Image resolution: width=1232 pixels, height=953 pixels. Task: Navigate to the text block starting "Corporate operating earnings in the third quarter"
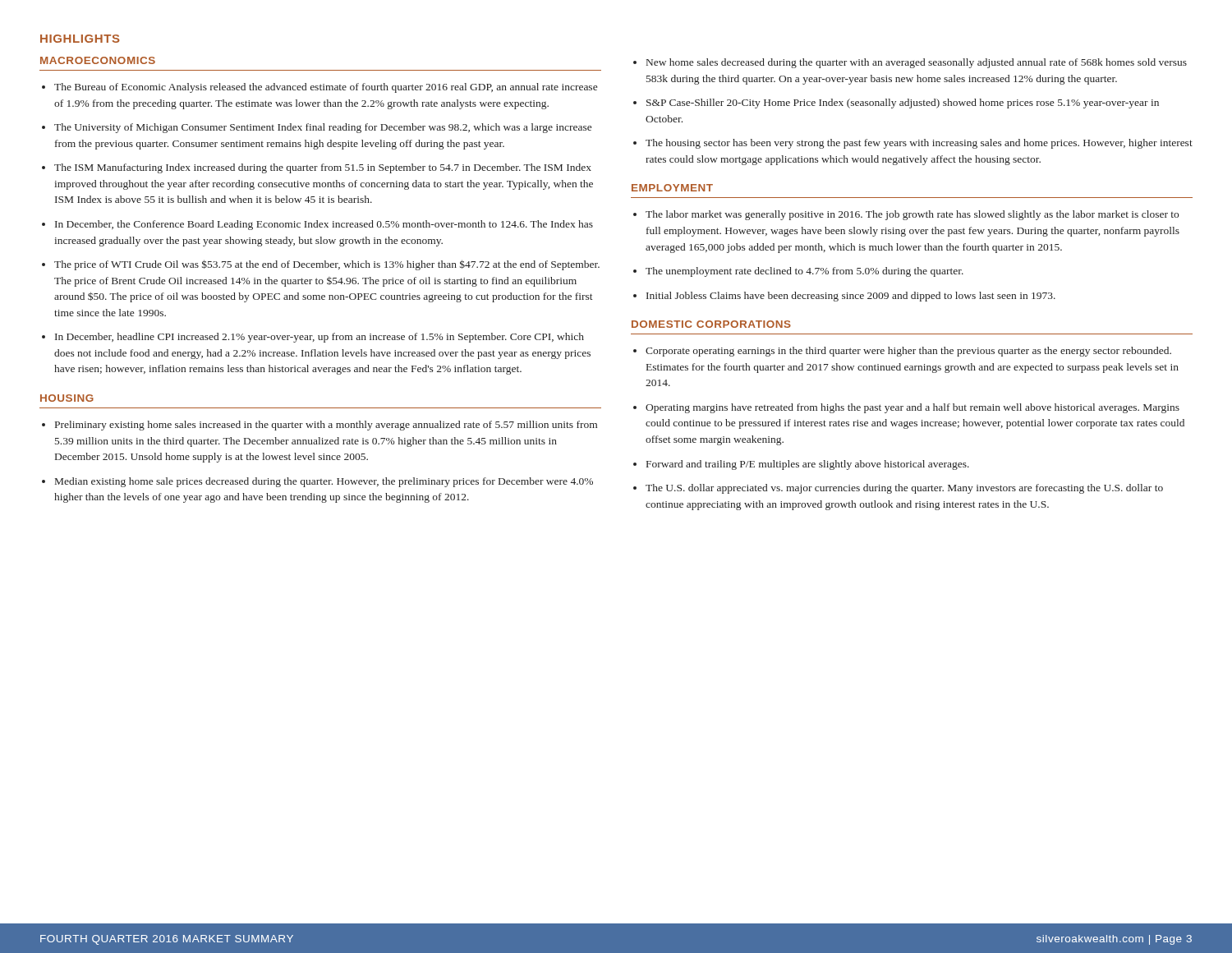click(912, 367)
